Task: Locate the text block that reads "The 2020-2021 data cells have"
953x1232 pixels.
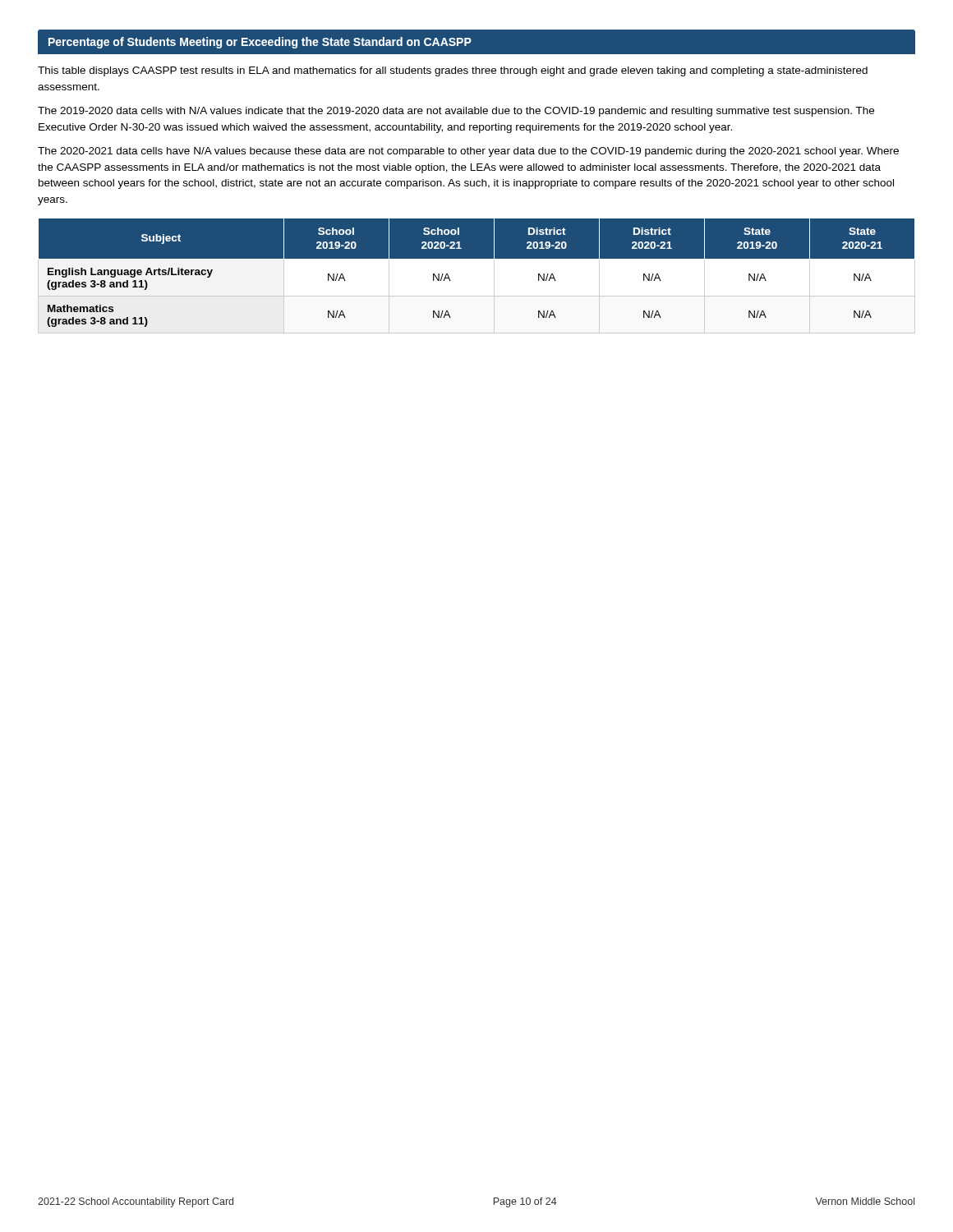Action: [x=468, y=175]
